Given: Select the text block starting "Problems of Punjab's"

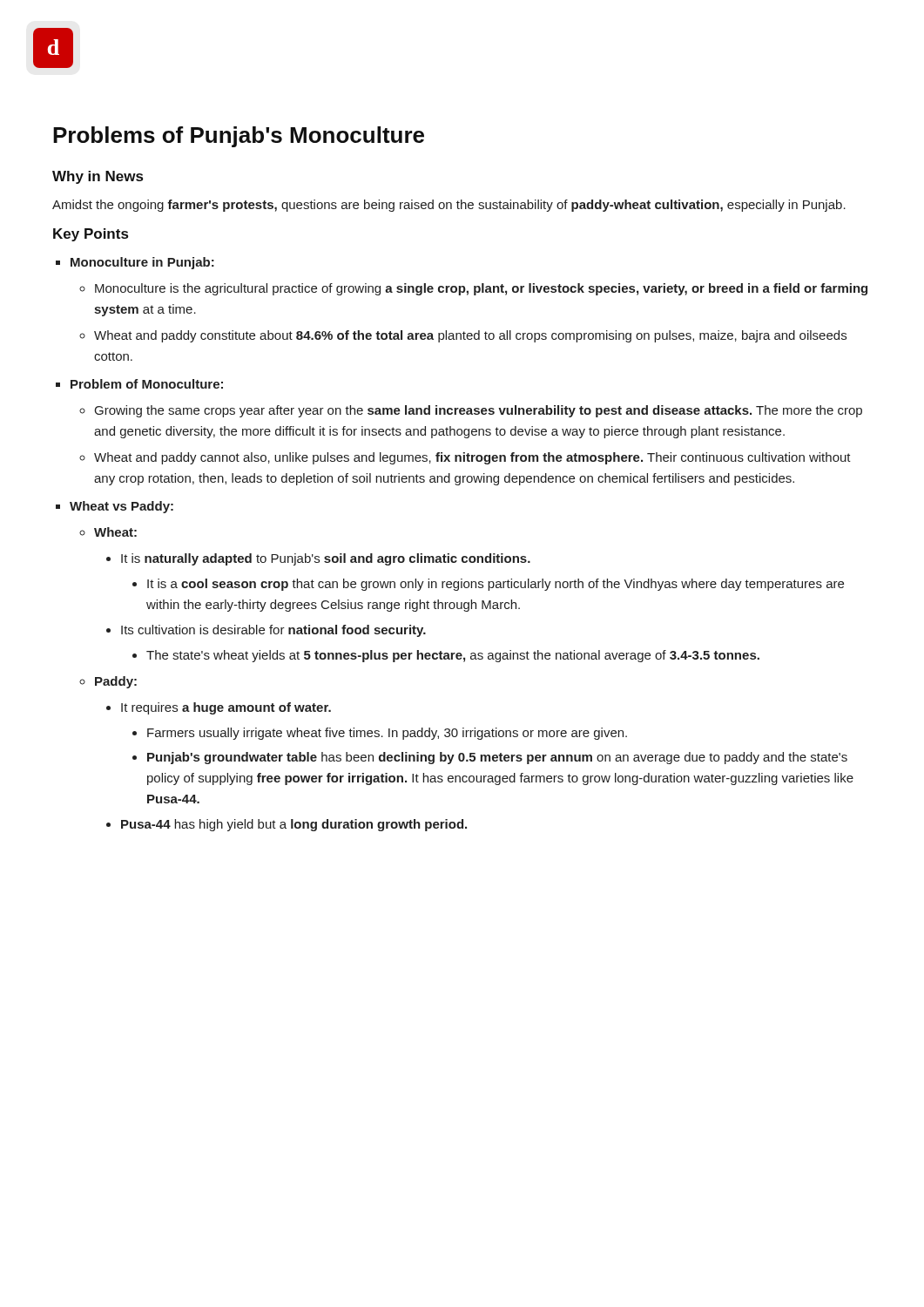Looking at the screenshot, I should (x=239, y=135).
